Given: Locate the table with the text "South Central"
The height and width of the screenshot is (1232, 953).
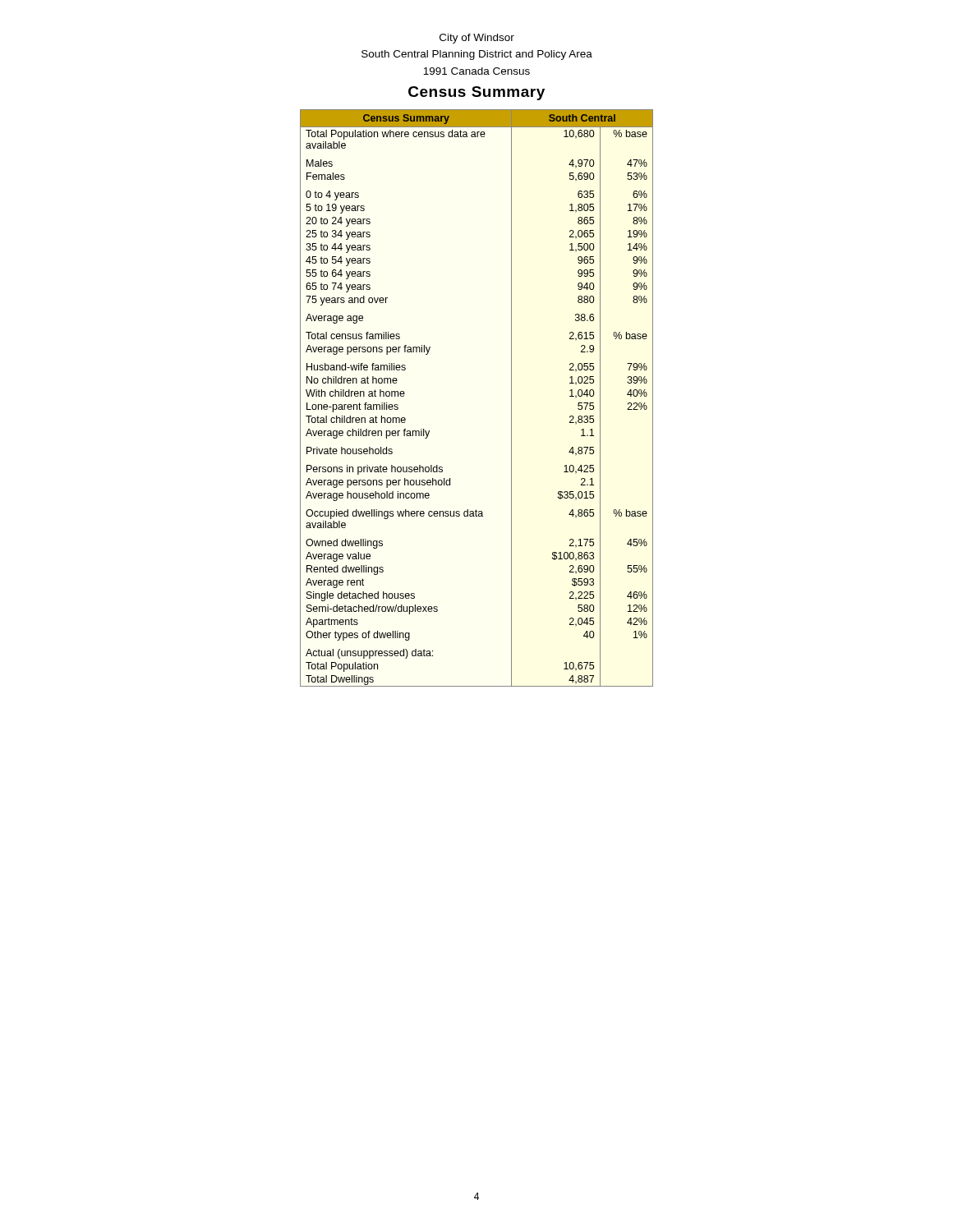Looking at the screenshot, I should pos(476,398).
